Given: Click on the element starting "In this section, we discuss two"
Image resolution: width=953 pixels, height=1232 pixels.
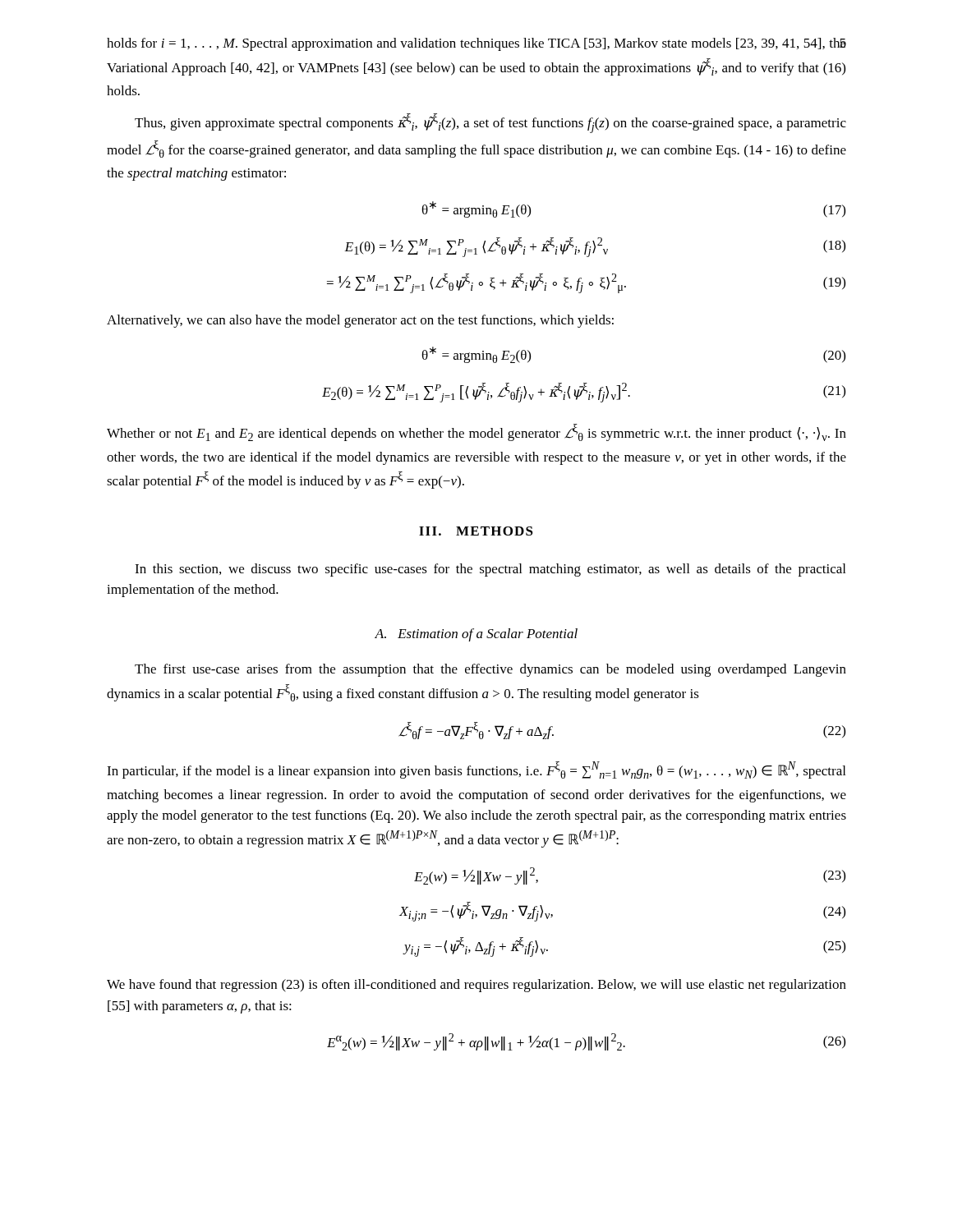Looking at the screenshot, I should click(x=476, y=579).
